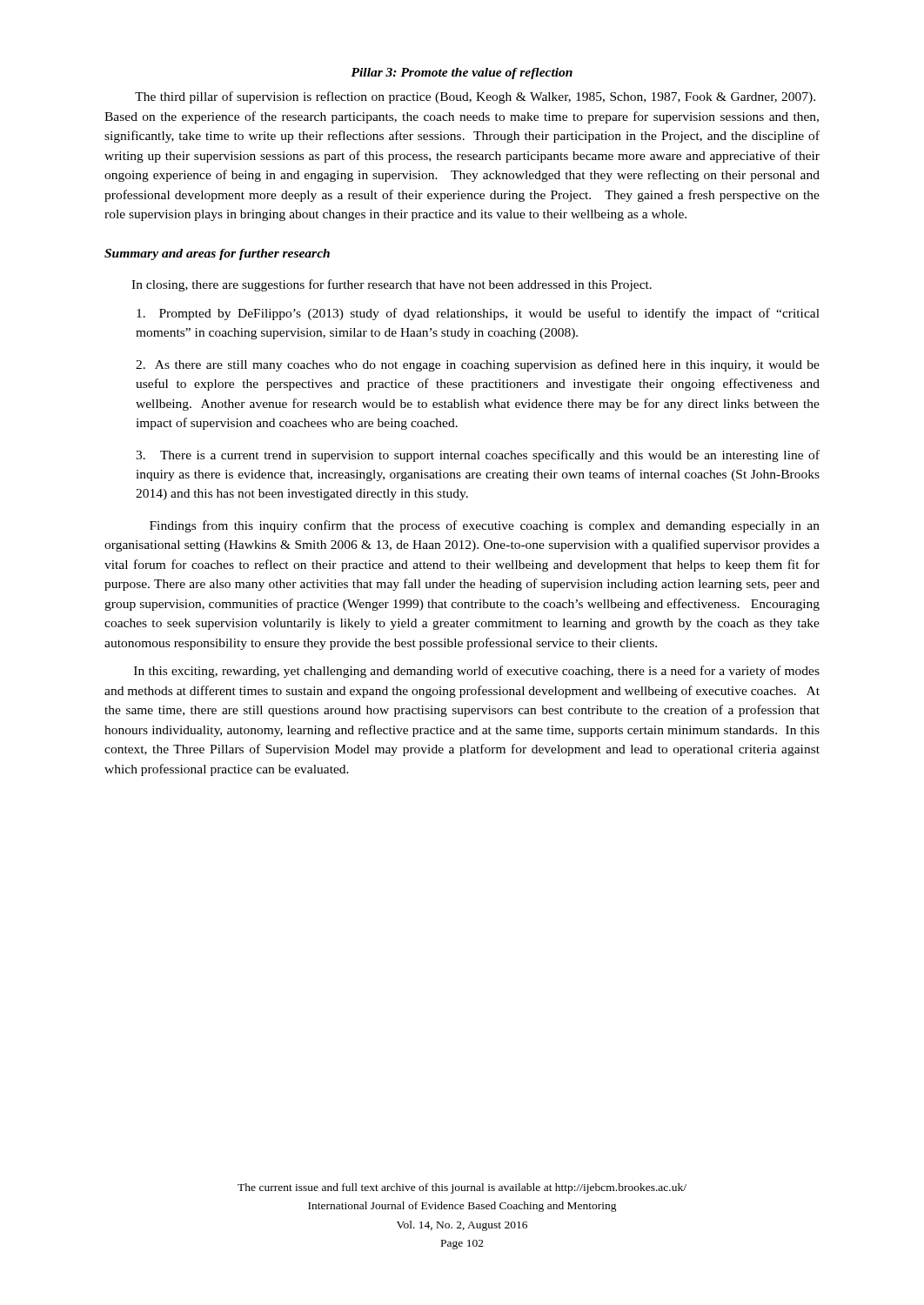This screenshot has width=924, height=1305.
Task: Locate the section header that opens with "Summary and areas for"
Action: pos(217,253)
